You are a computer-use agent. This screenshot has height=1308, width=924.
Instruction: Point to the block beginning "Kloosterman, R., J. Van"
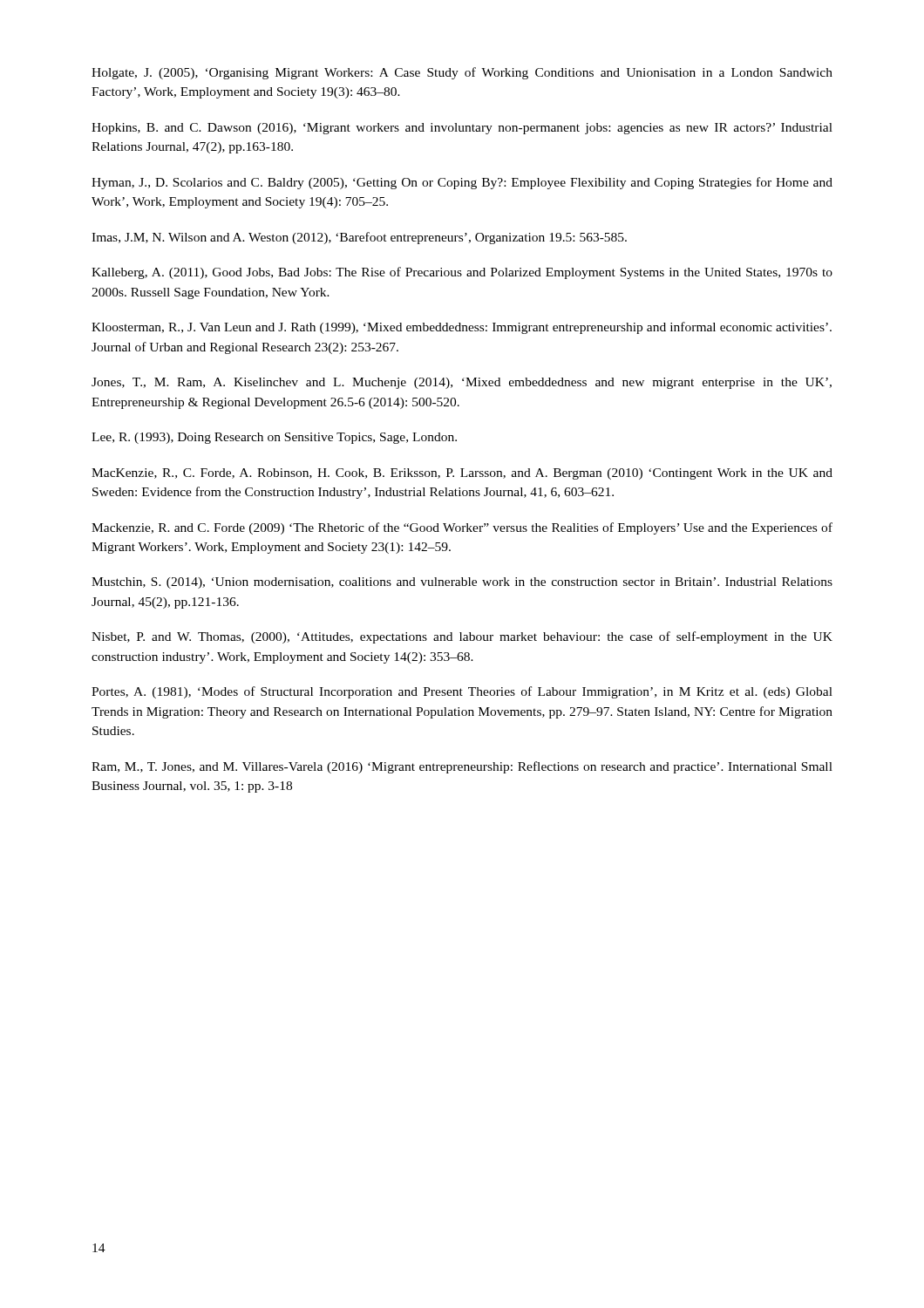(x=462, y=337)
